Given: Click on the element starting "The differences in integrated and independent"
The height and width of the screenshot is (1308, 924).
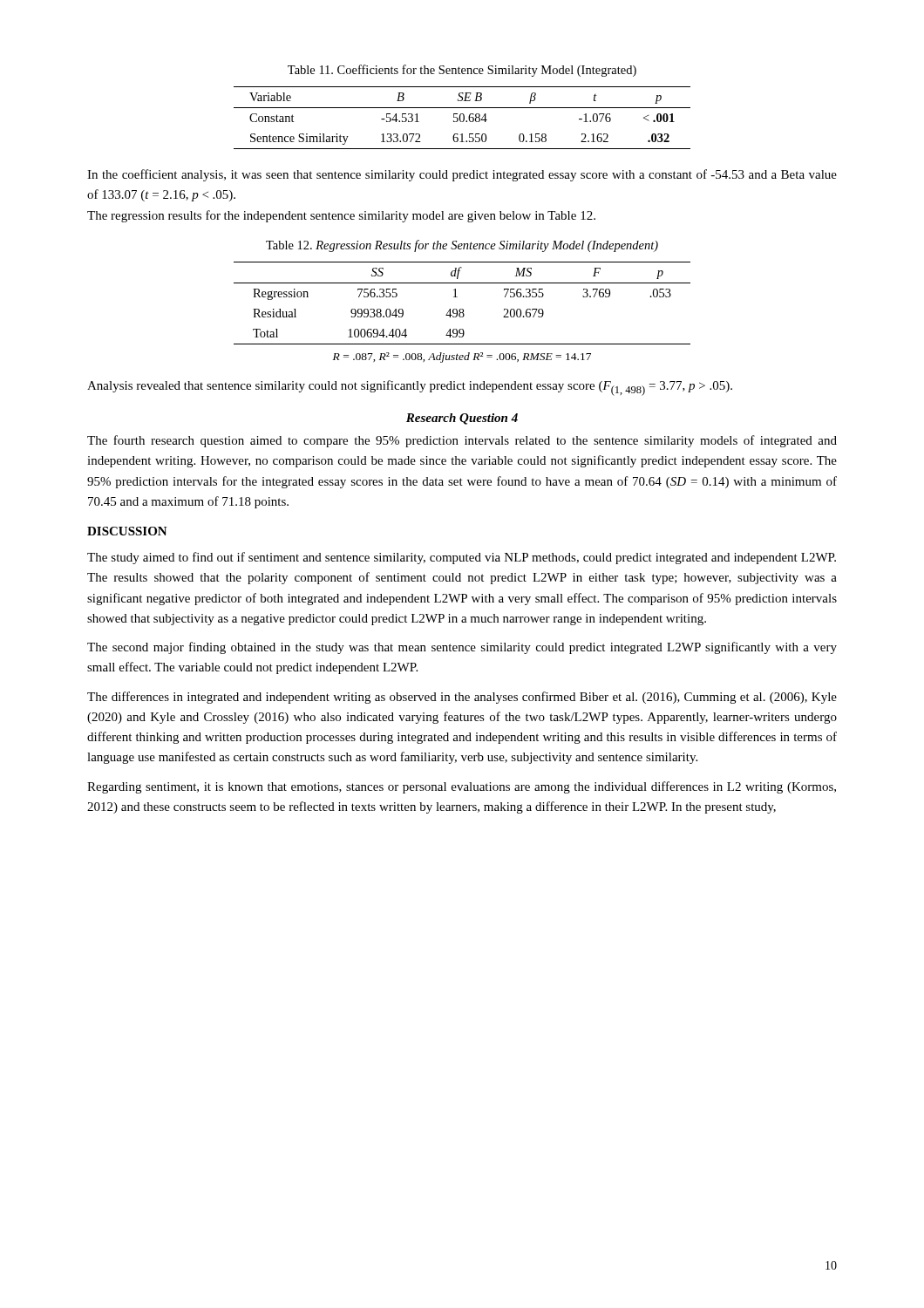Looking at the screenshot, I should click(x=462, y=727).
